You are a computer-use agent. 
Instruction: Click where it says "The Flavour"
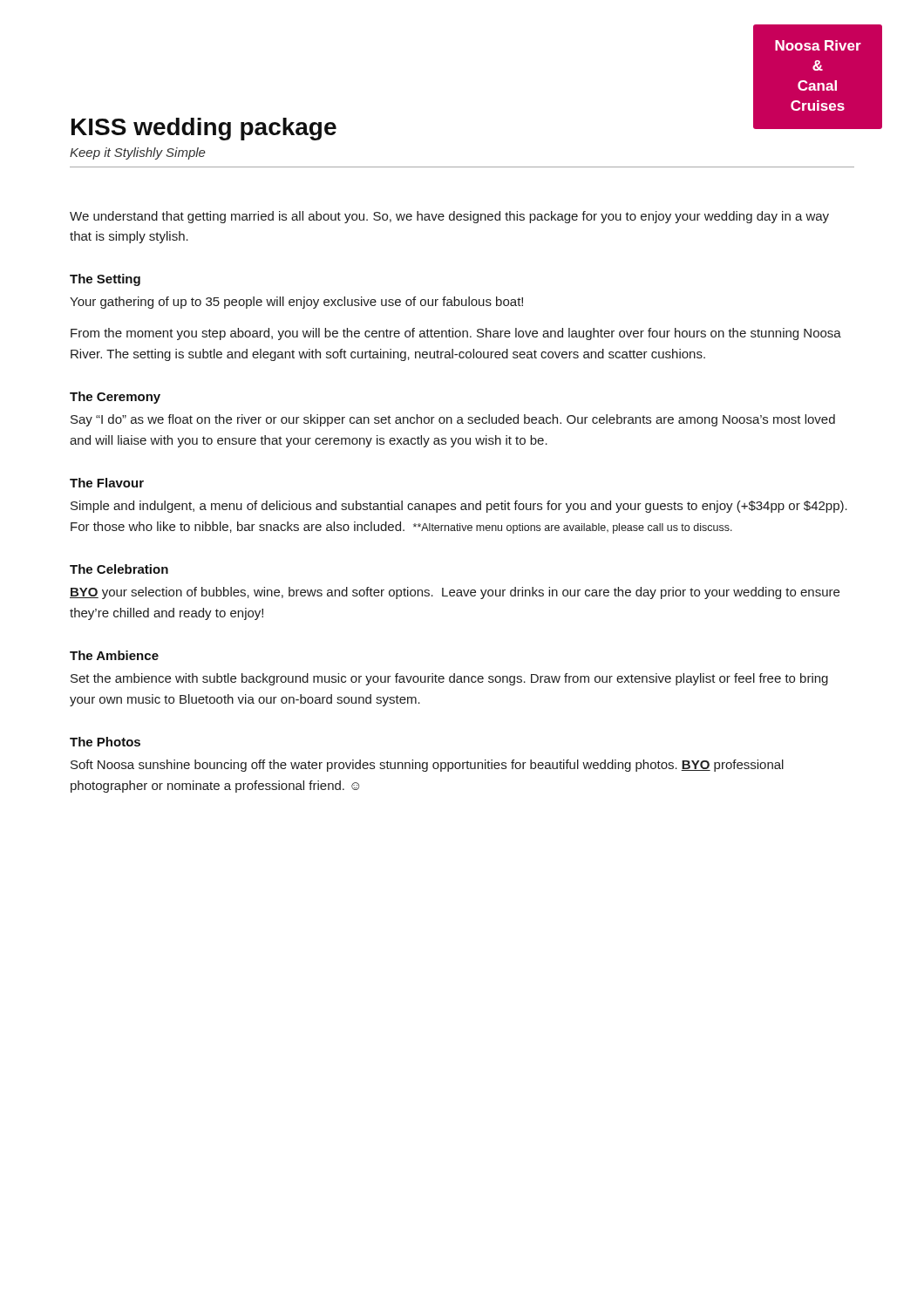click(x=107, y=482)
